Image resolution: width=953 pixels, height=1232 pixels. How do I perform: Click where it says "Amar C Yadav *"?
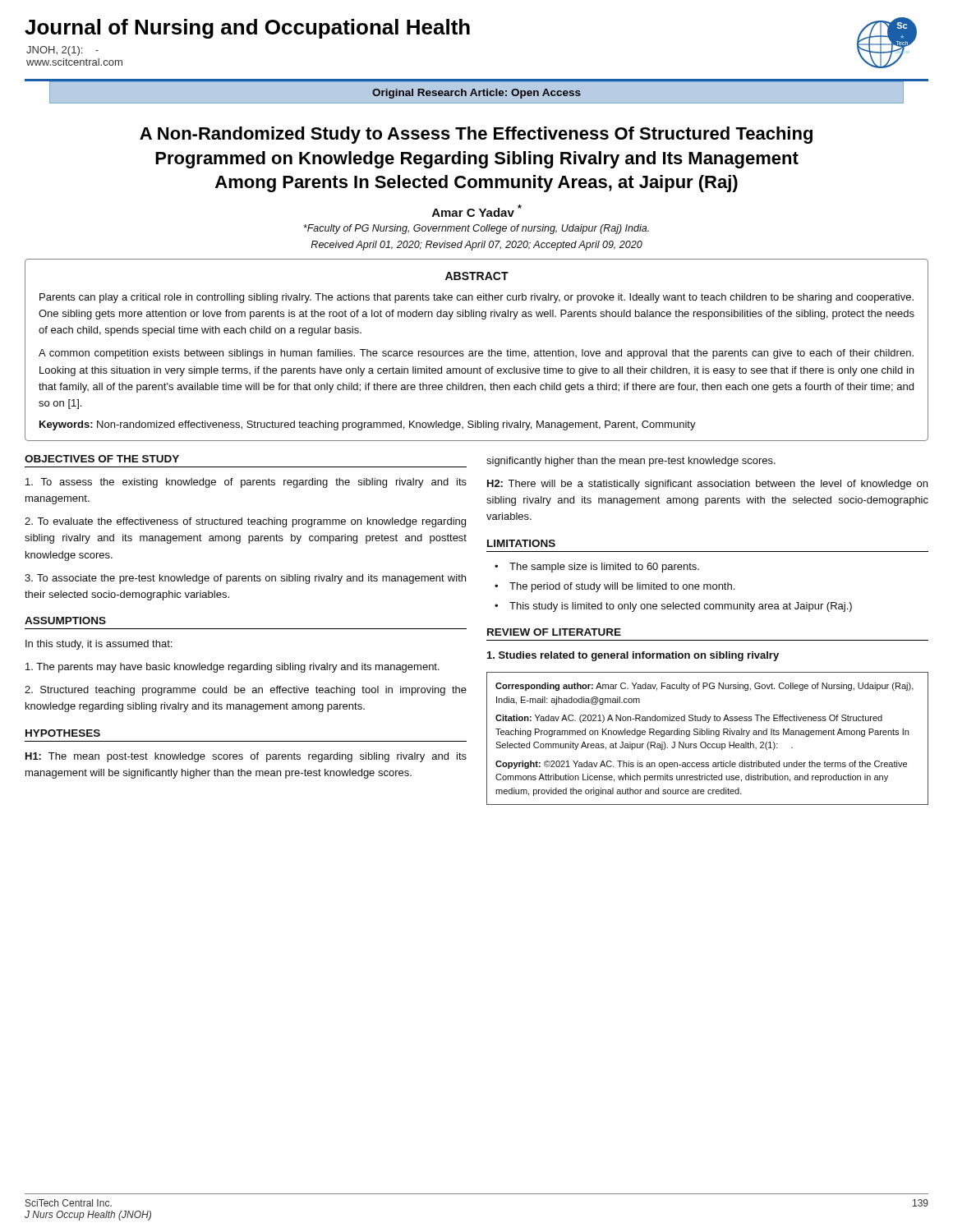pos(476,211)
